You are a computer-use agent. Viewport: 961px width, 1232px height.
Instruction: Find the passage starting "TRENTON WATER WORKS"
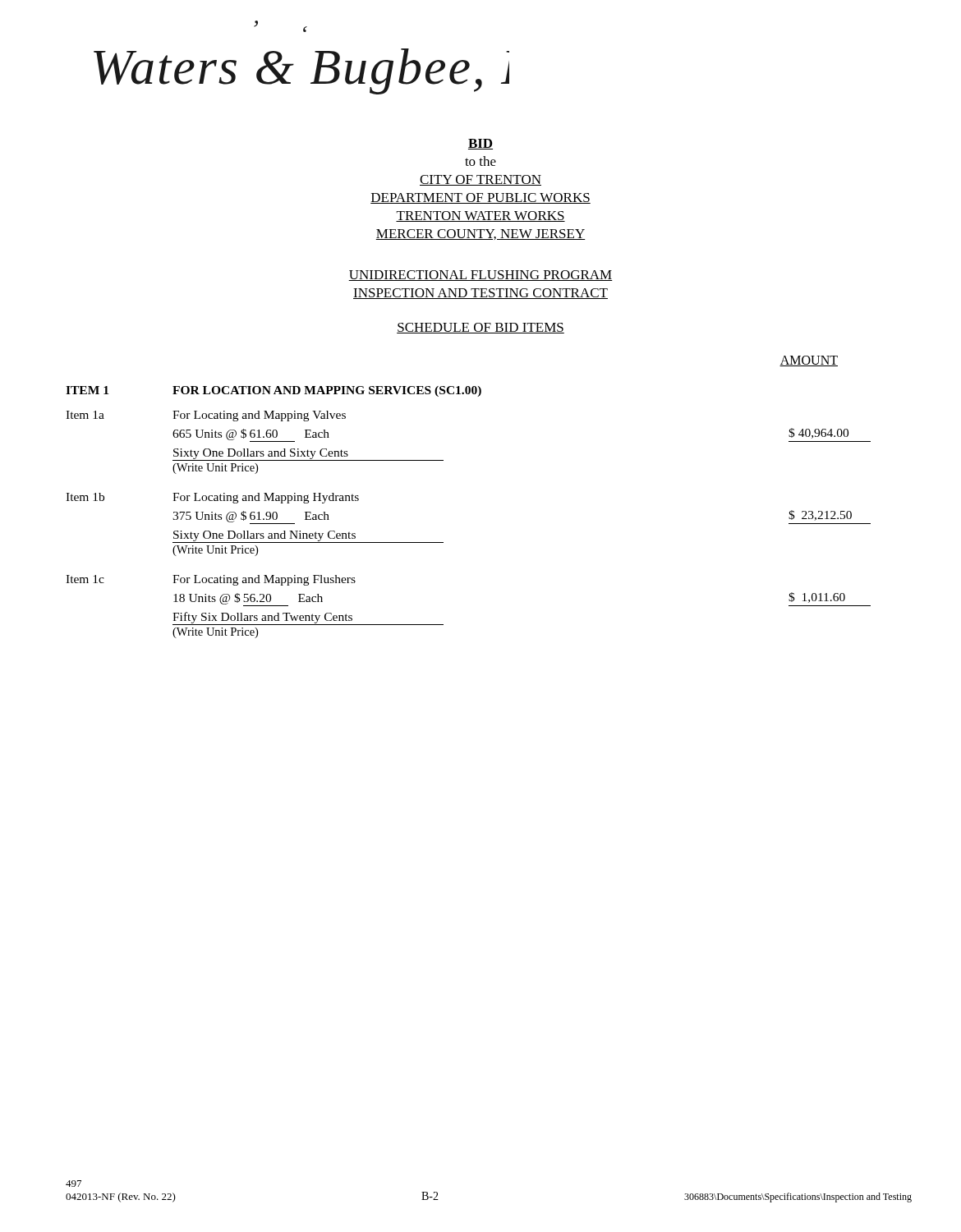click(480, 216)
